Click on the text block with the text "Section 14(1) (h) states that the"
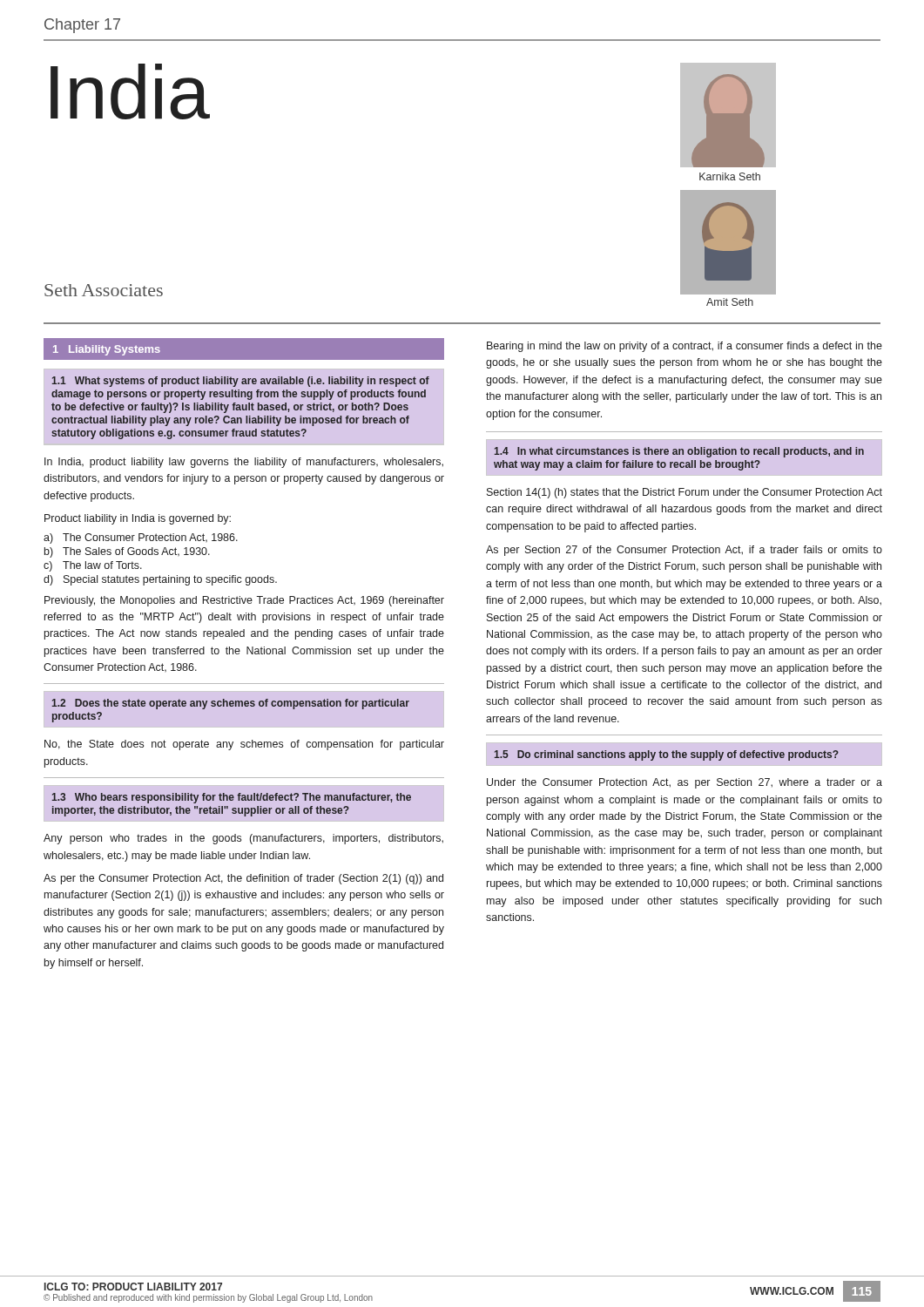The height and width of the screenshot is (1307, 924). 684,509
